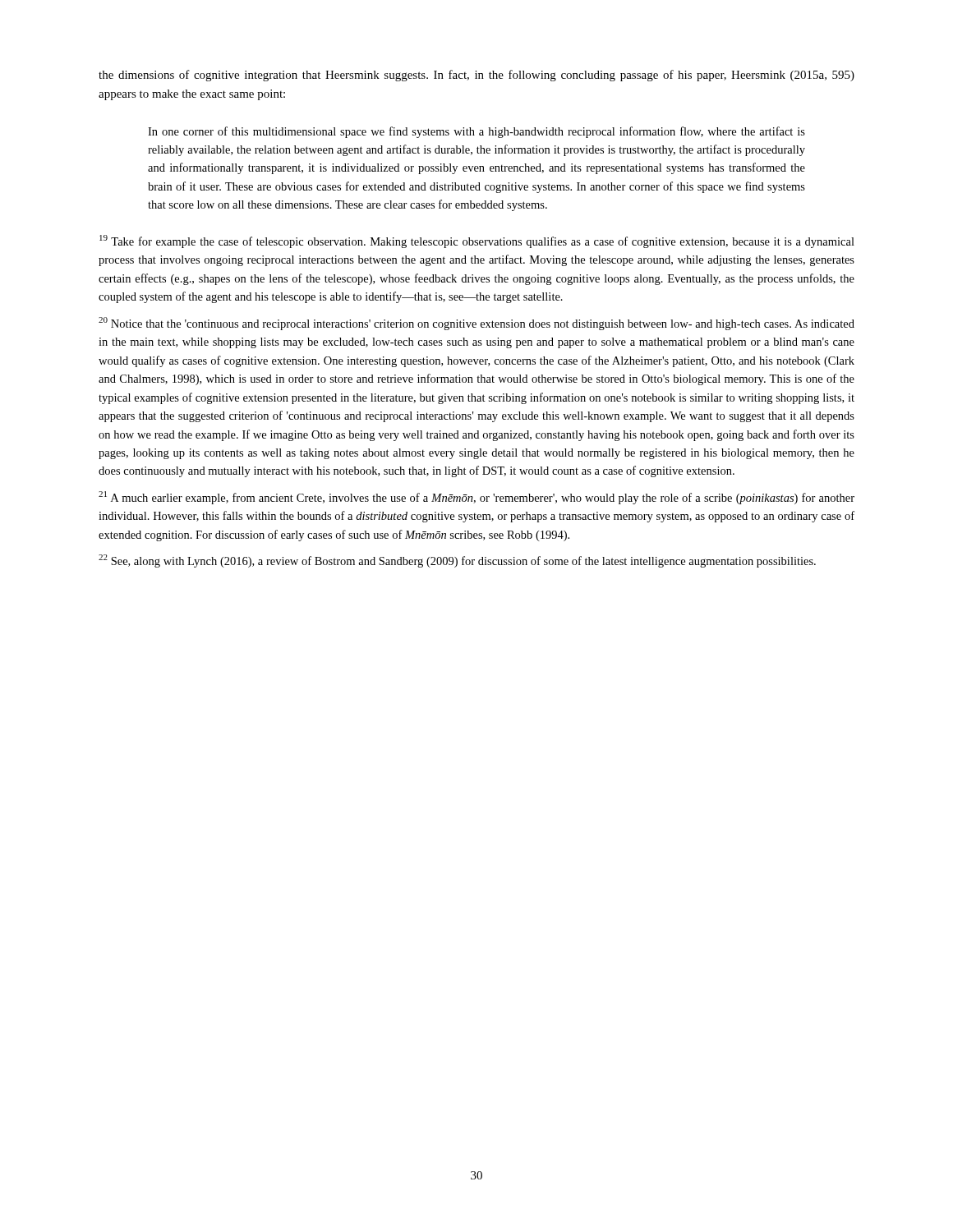Find the passage starting "20 Notice that the 'continuous and reciprocal interactions'"
Screen dimensions: 1232x953
click(476, 396)
